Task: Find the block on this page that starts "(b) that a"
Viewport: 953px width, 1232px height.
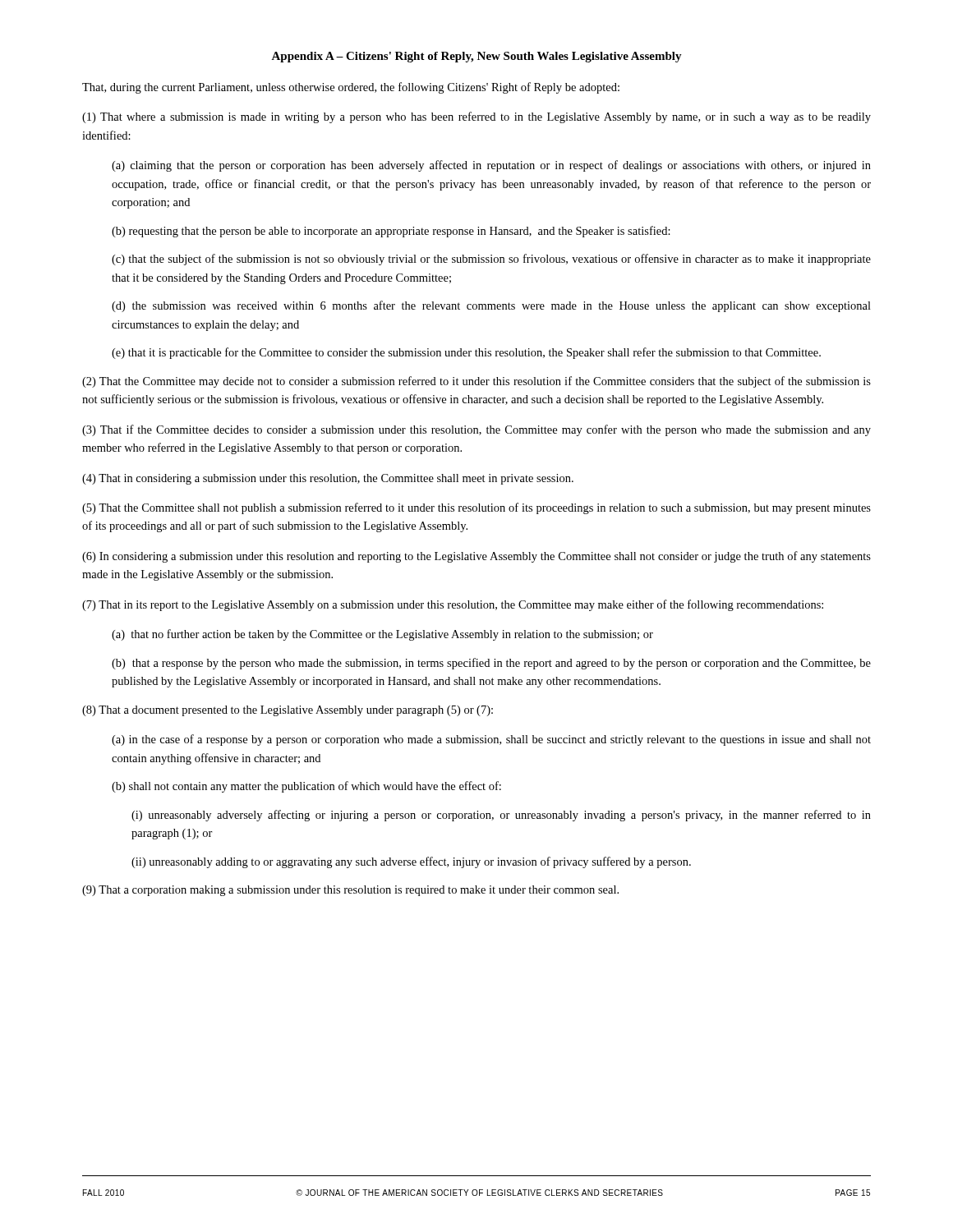Action: click(x=491, y=672)
